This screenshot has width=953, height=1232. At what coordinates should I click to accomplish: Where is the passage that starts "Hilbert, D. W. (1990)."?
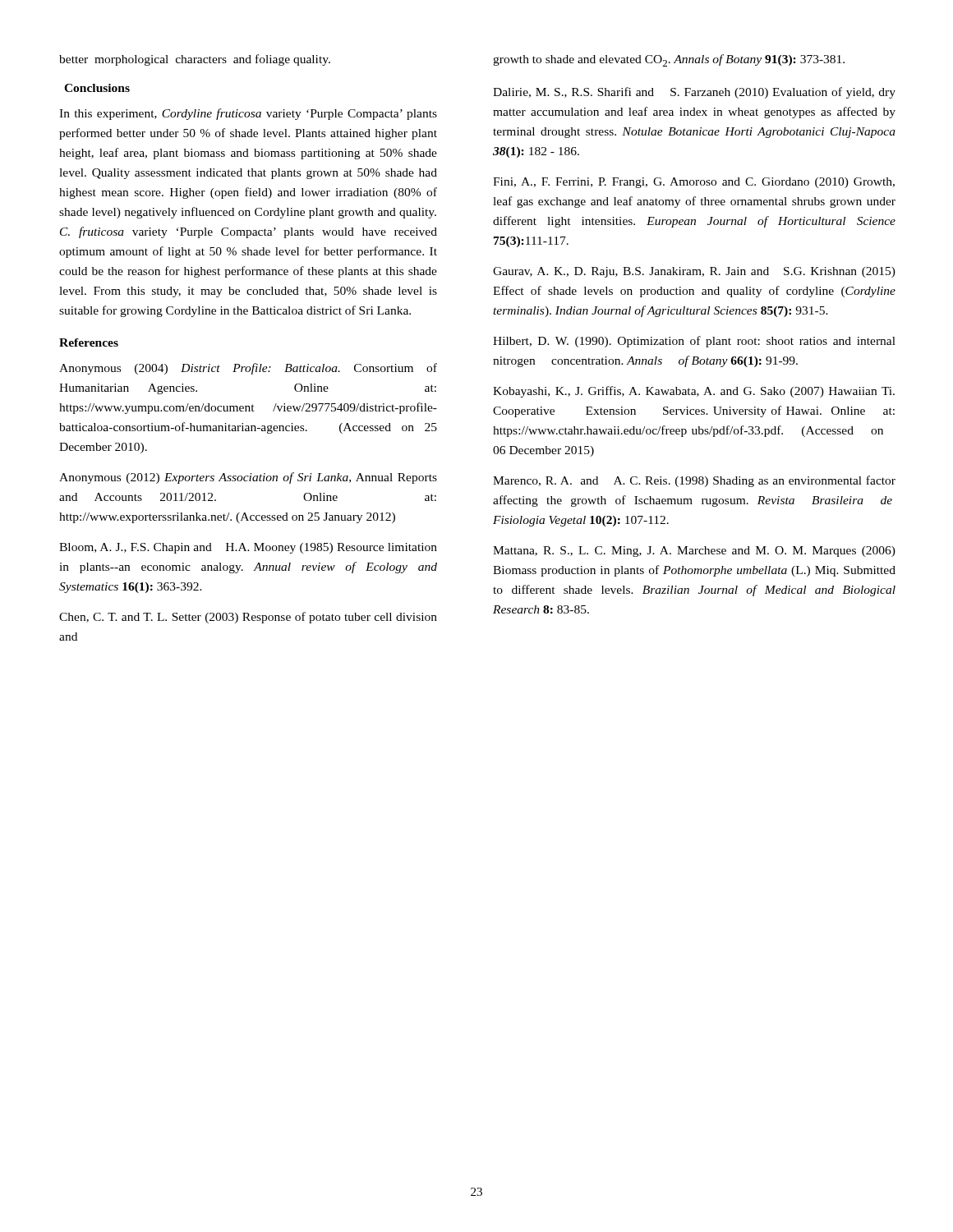pos(694,351)
